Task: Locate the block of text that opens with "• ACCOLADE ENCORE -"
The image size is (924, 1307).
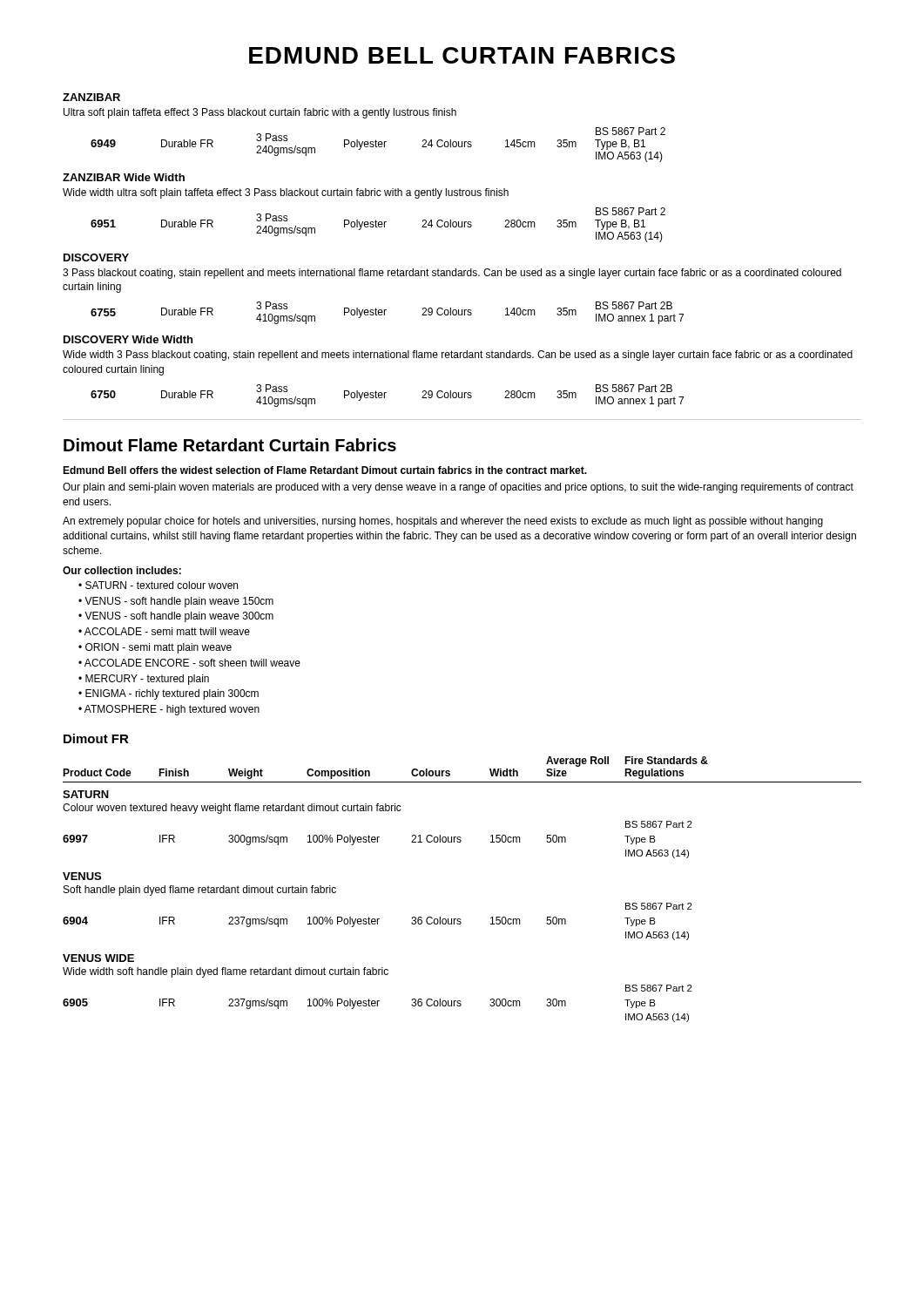Action: [189, 663]
